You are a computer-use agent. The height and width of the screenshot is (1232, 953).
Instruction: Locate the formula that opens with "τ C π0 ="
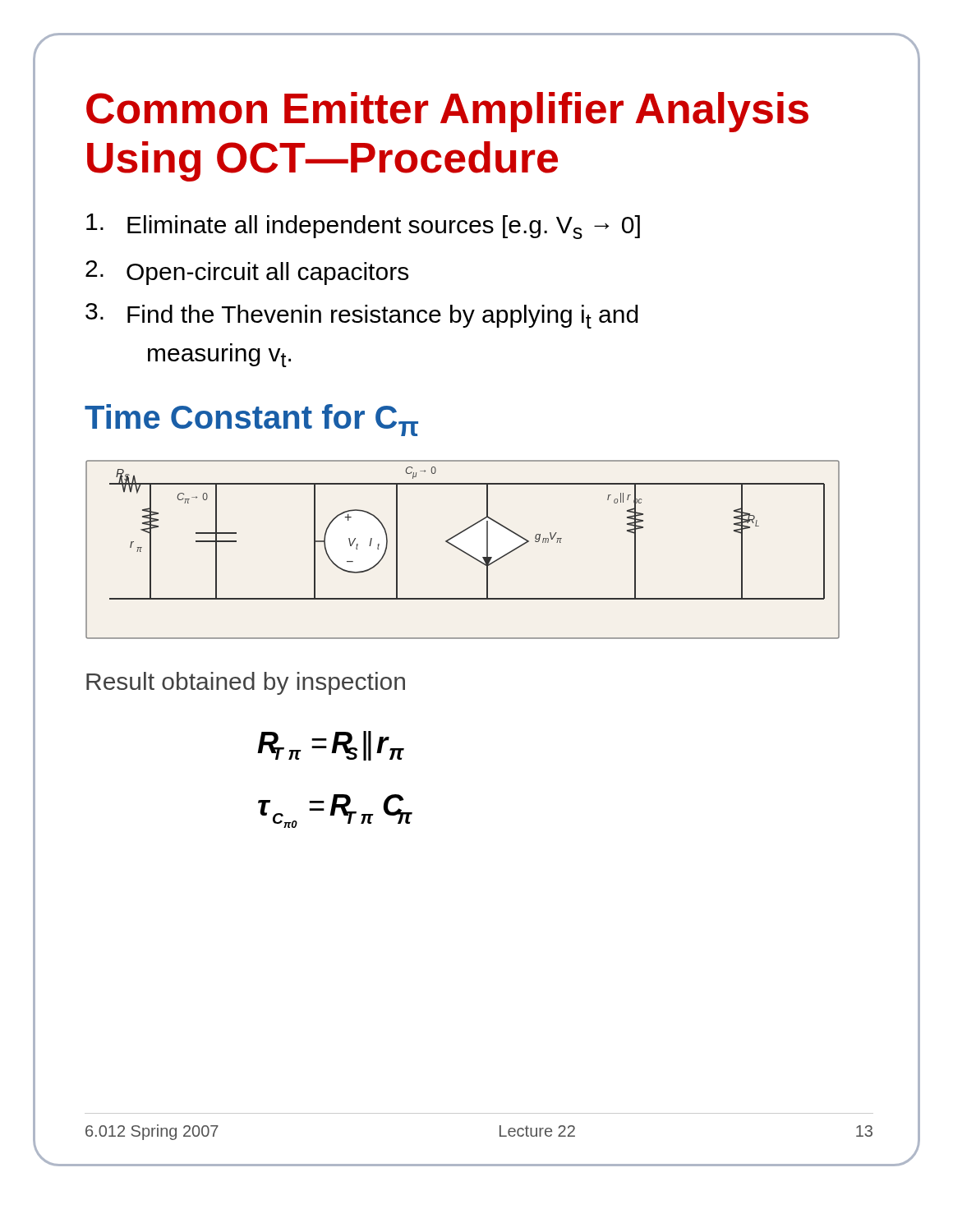click(397, 803)
